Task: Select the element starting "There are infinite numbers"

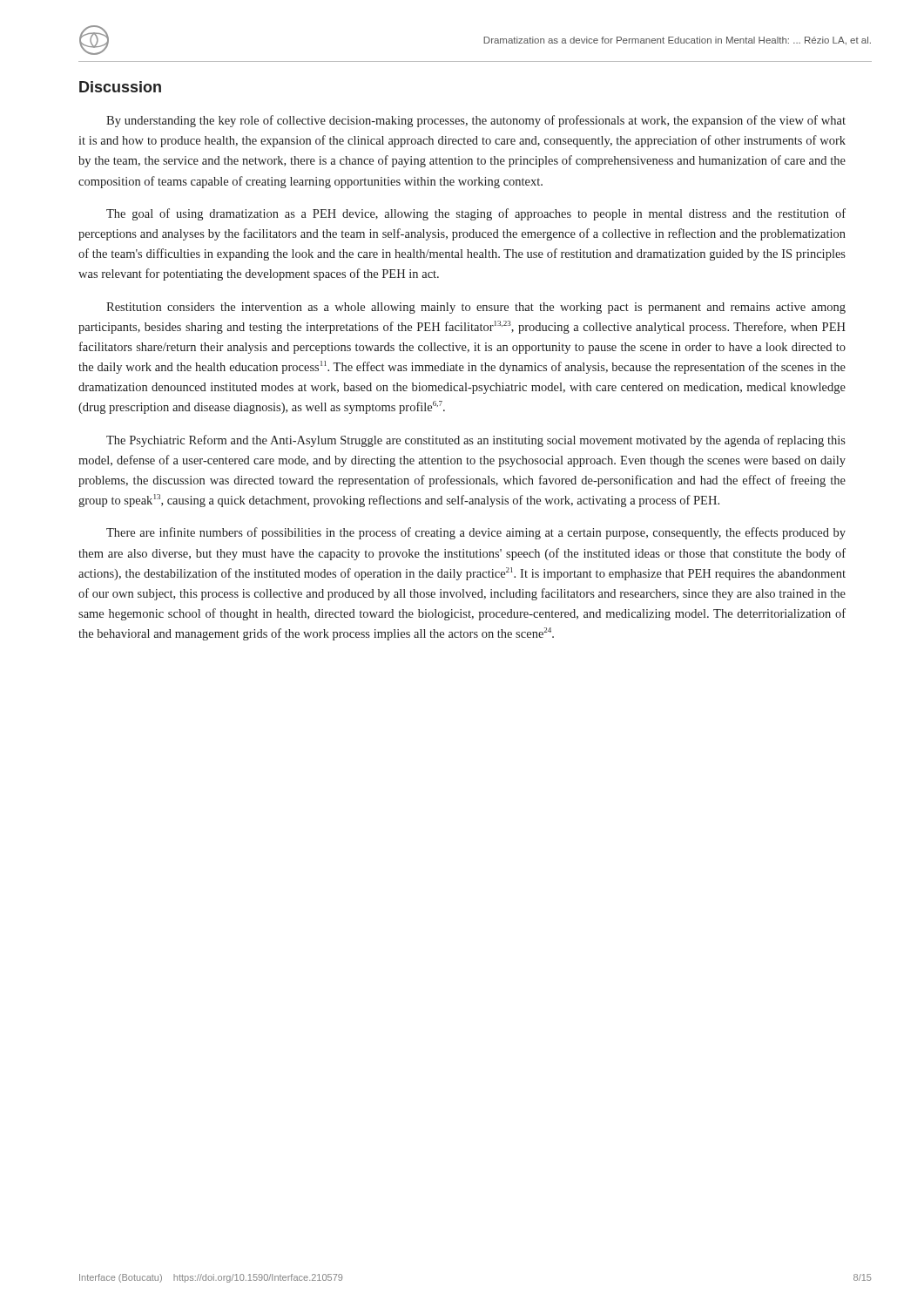Action: point(462,583)
